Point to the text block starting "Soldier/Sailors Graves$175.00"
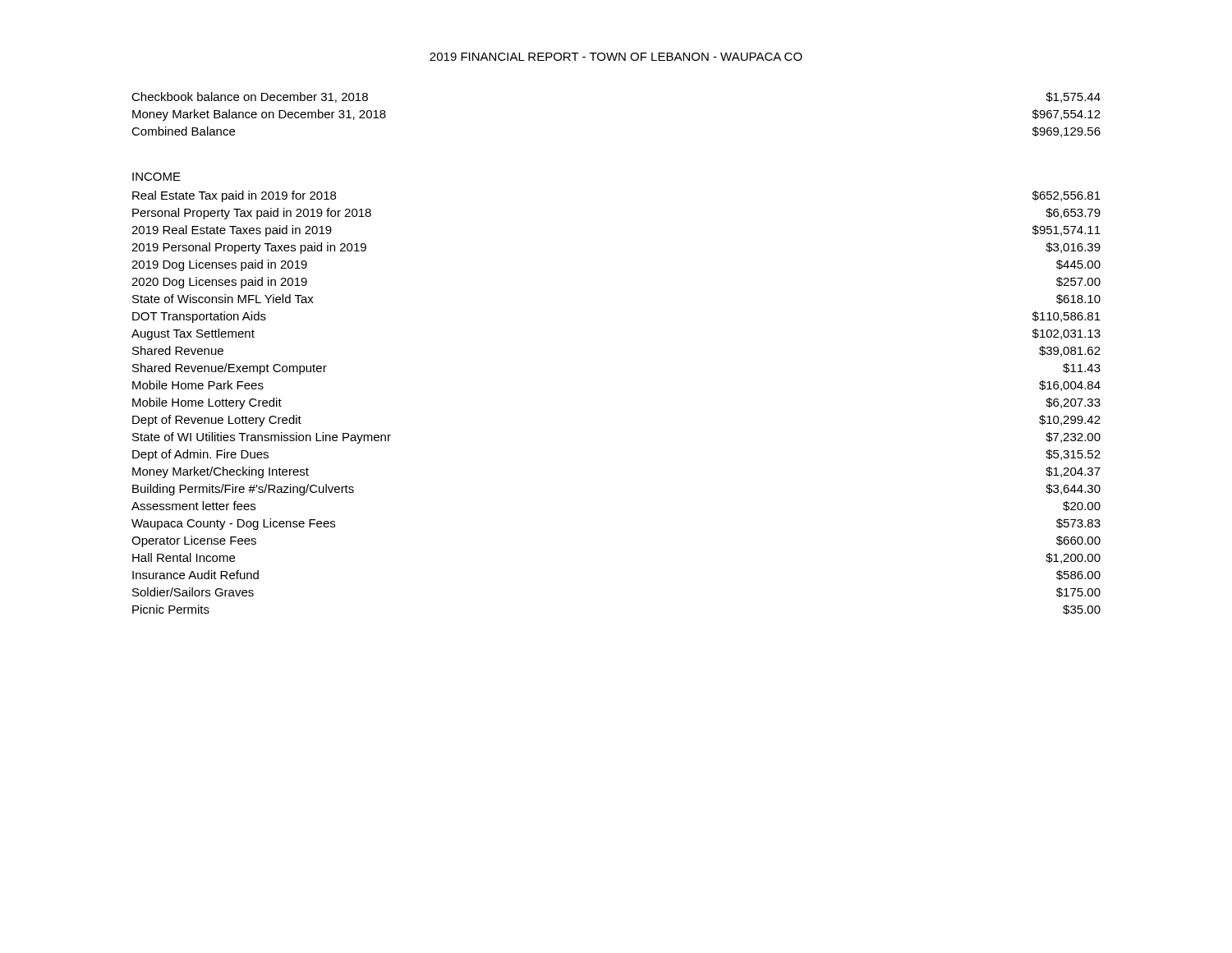Image resolution: width=1232 pixels, height=953 pixels. (x=192, y=592)
